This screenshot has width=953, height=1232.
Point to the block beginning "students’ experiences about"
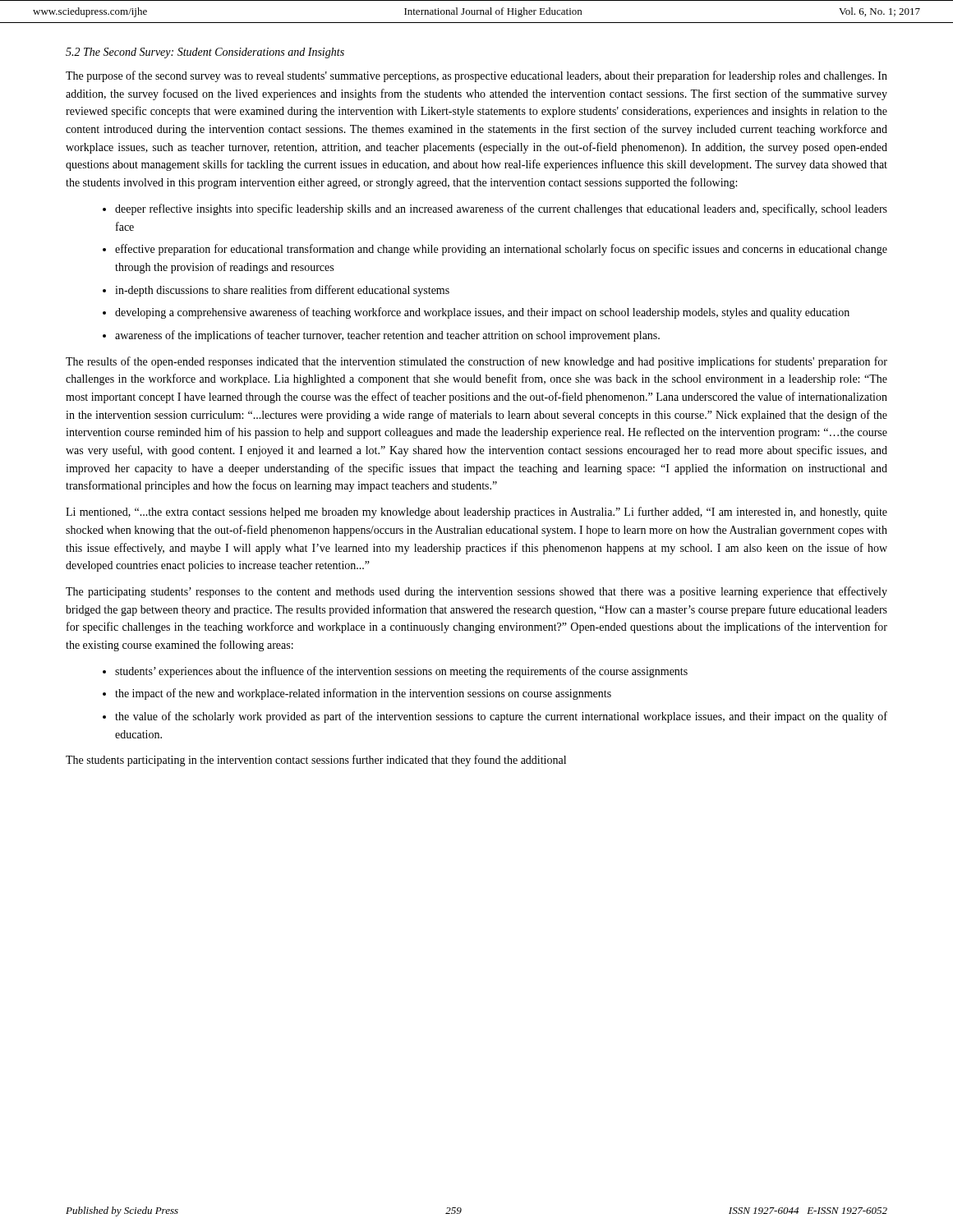401,671
